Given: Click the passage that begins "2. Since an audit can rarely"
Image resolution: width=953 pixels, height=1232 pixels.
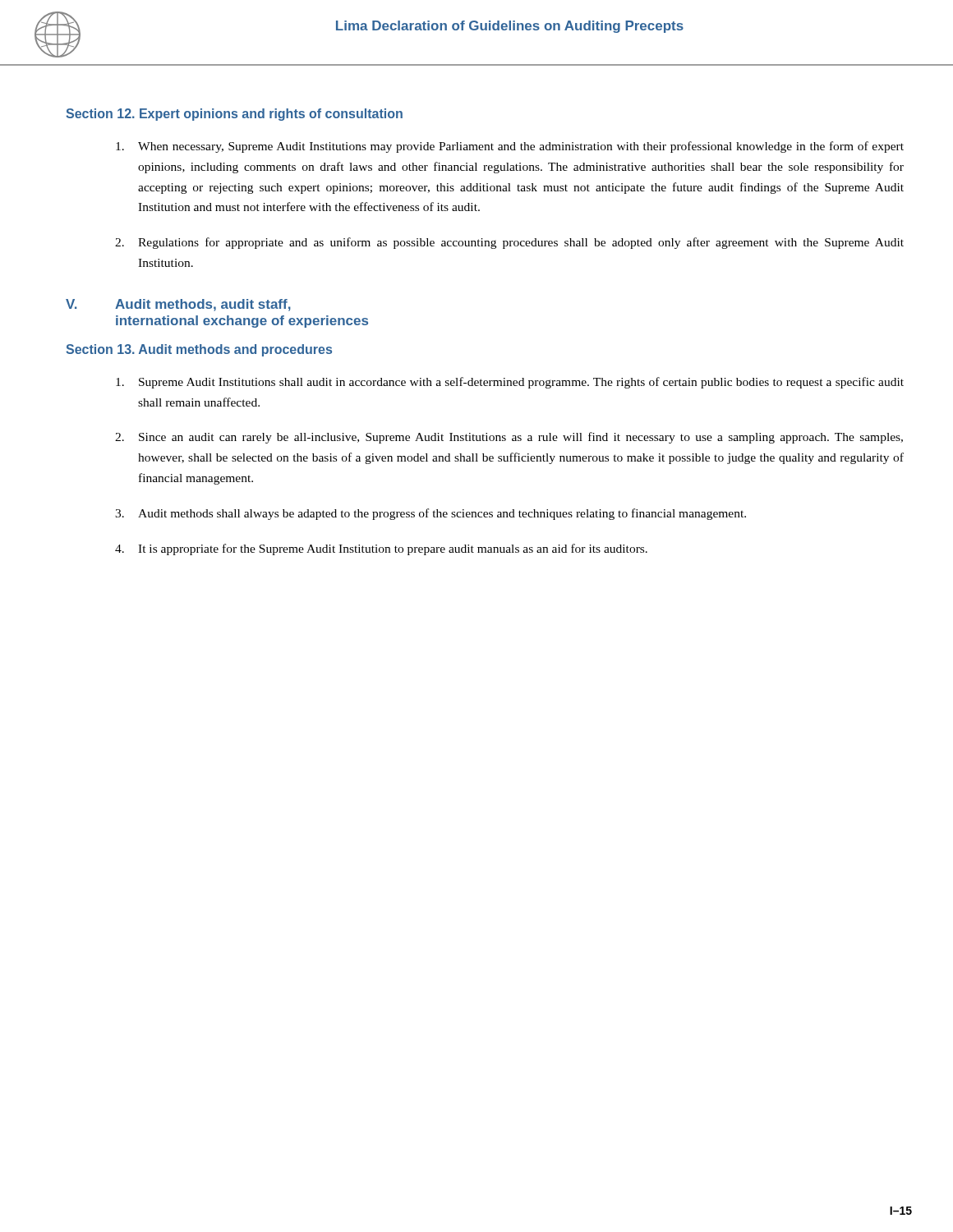Looking at the screenshot, I should point(509,458).
